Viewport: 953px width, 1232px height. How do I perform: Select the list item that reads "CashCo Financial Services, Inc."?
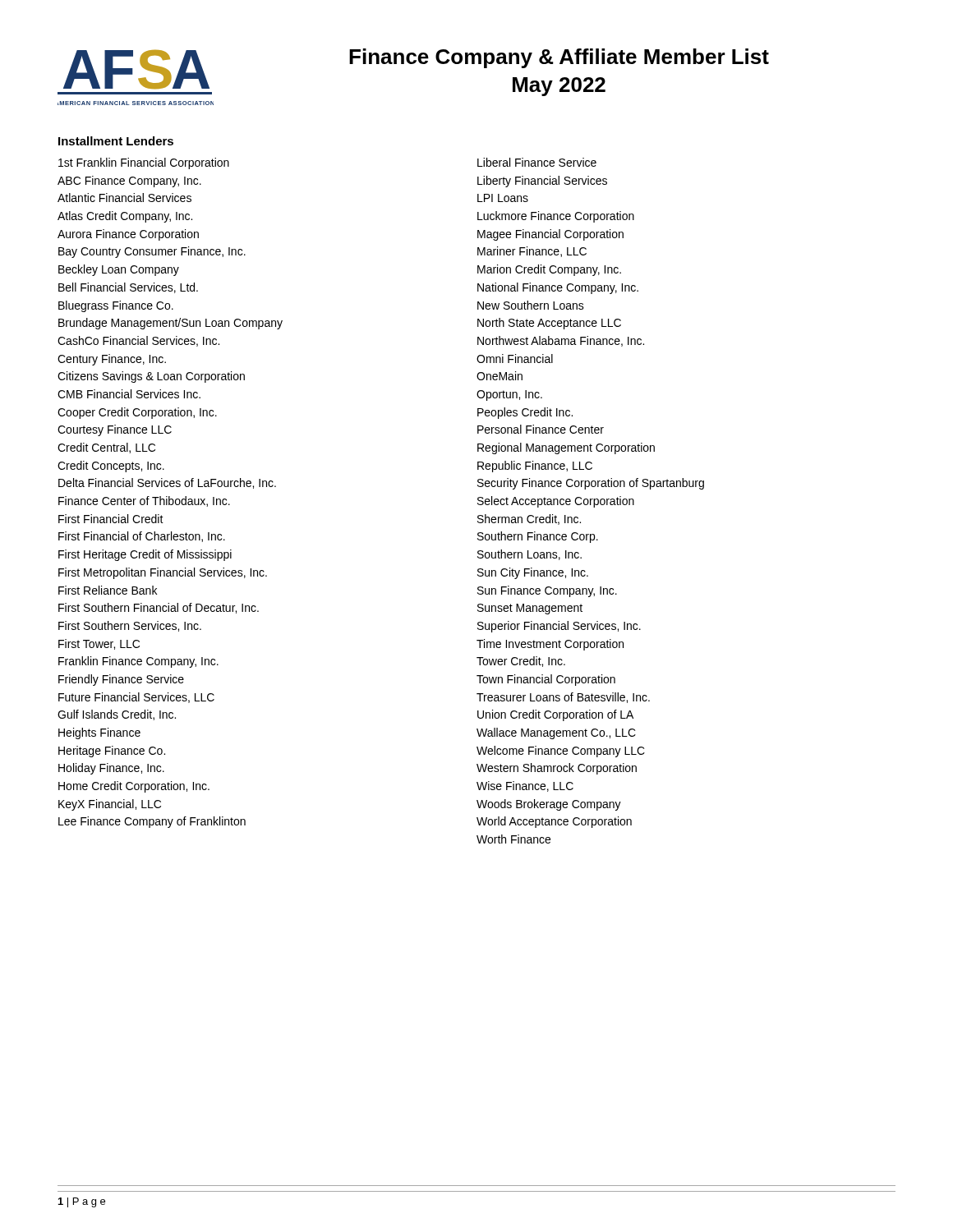point(139,341)
